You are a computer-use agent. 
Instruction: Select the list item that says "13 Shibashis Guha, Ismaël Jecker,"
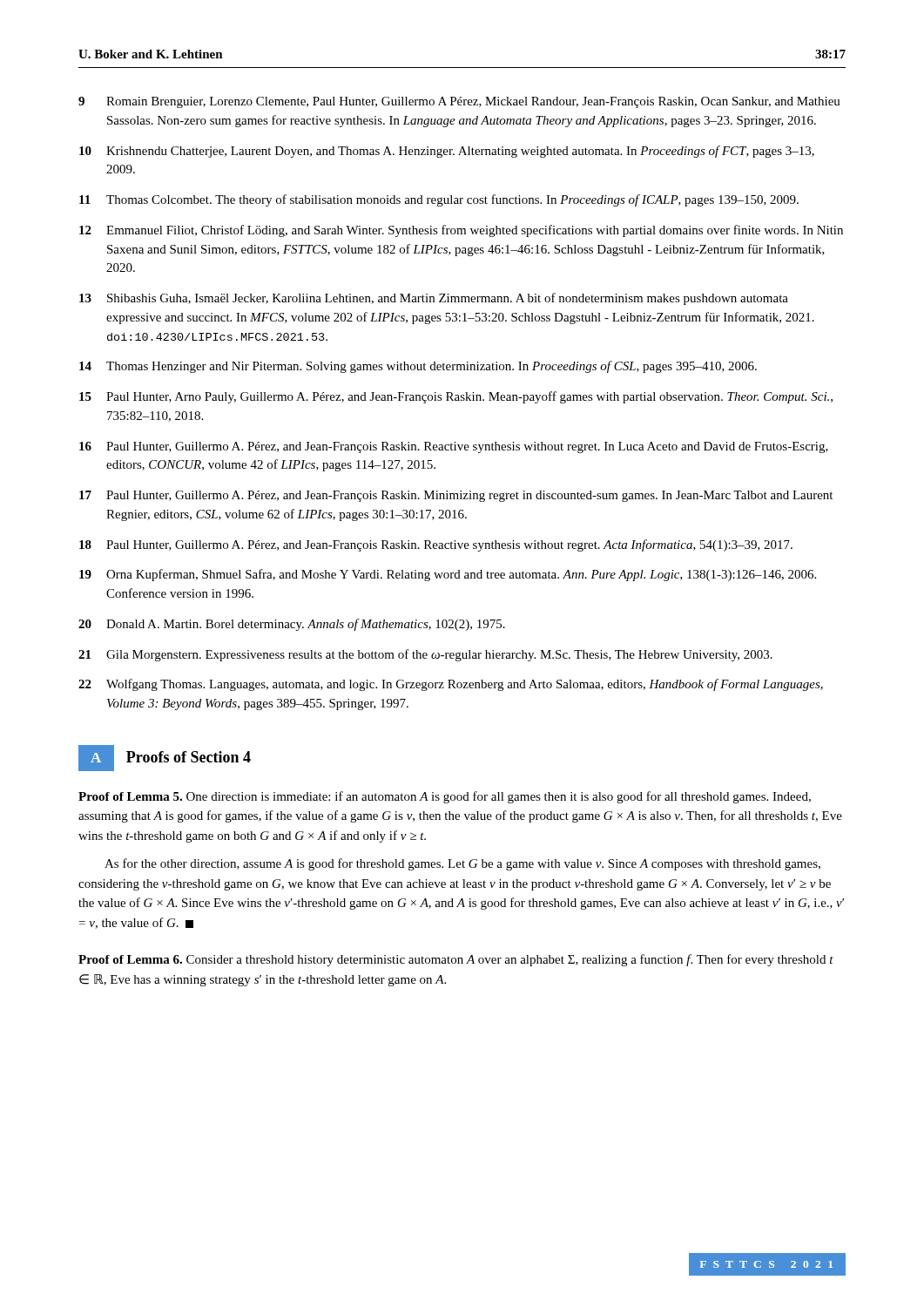point(462,318)
